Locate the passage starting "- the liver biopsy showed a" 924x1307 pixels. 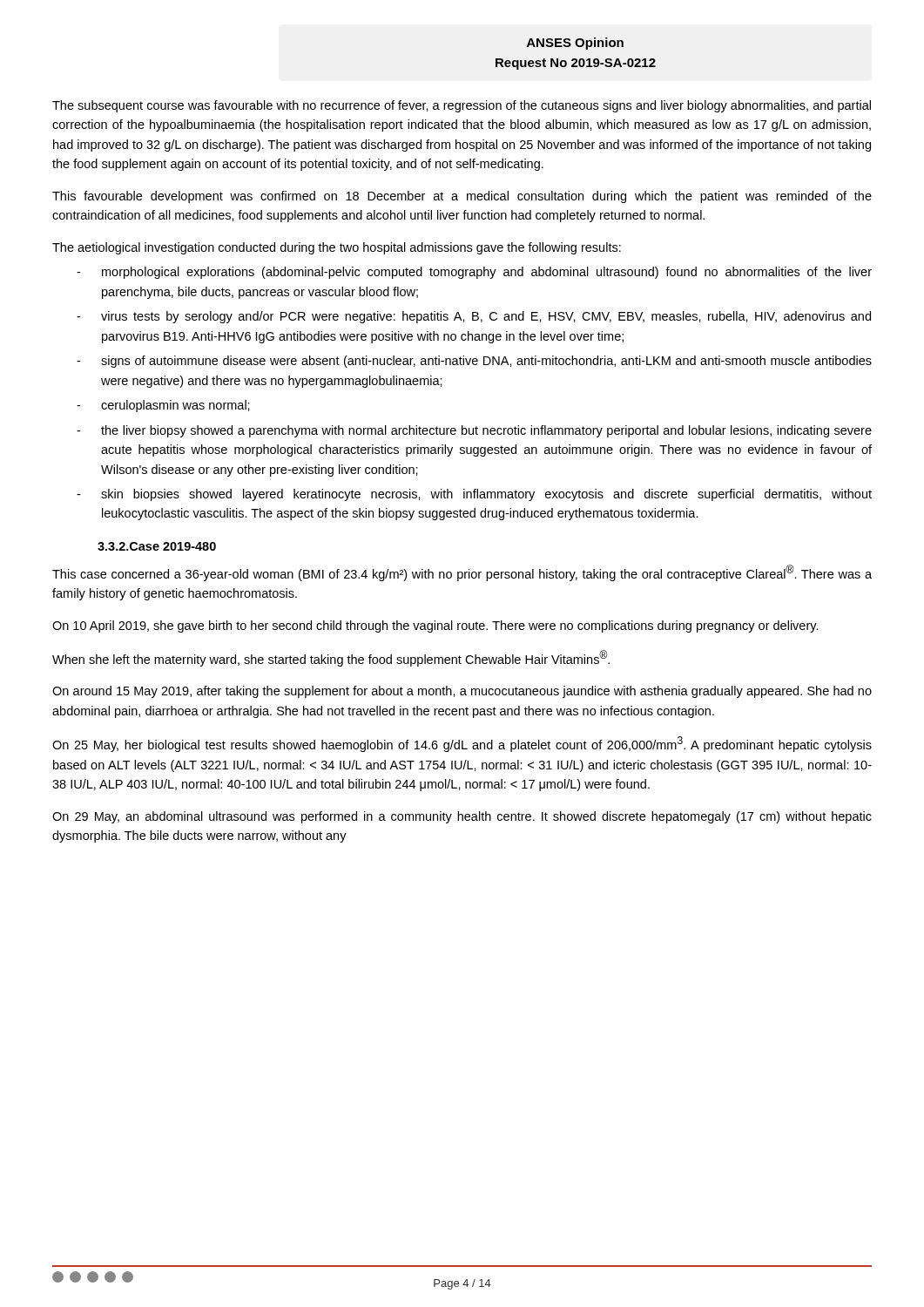pyautogui.click(x=462, y=450)
